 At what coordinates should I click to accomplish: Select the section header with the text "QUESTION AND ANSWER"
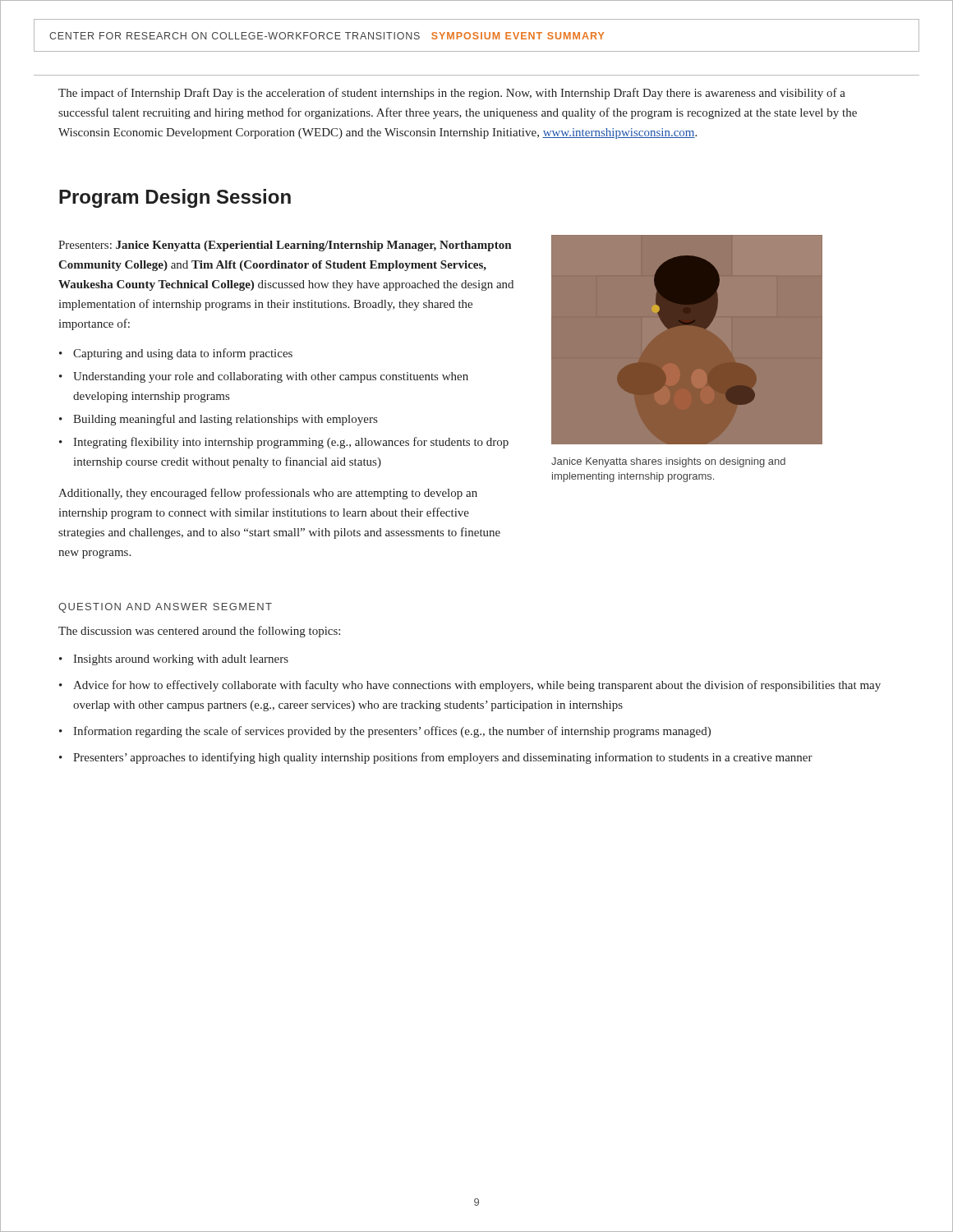click(x=166, y=607)
